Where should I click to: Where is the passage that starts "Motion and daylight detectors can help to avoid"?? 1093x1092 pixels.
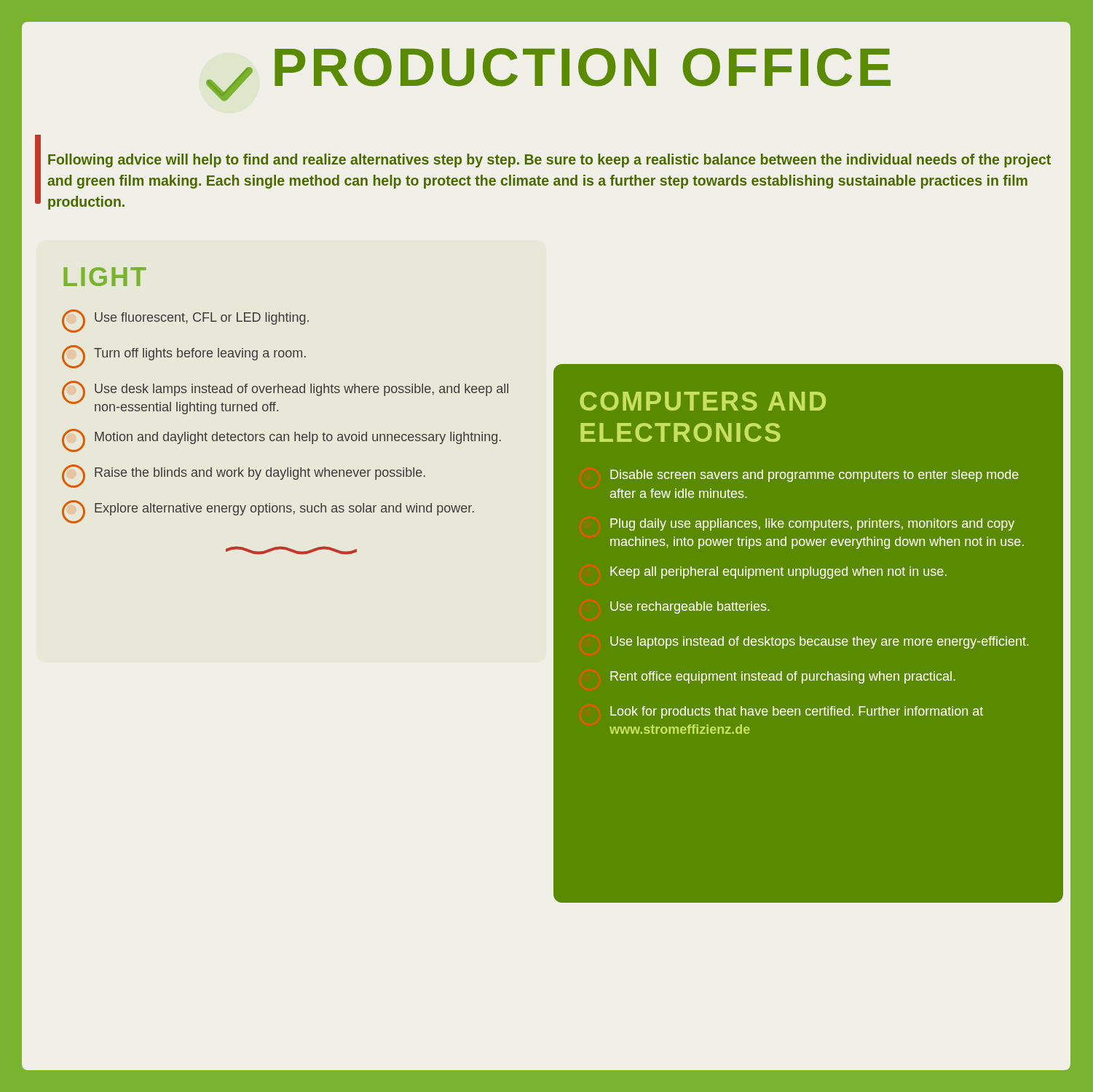click(x=282, y=440)
